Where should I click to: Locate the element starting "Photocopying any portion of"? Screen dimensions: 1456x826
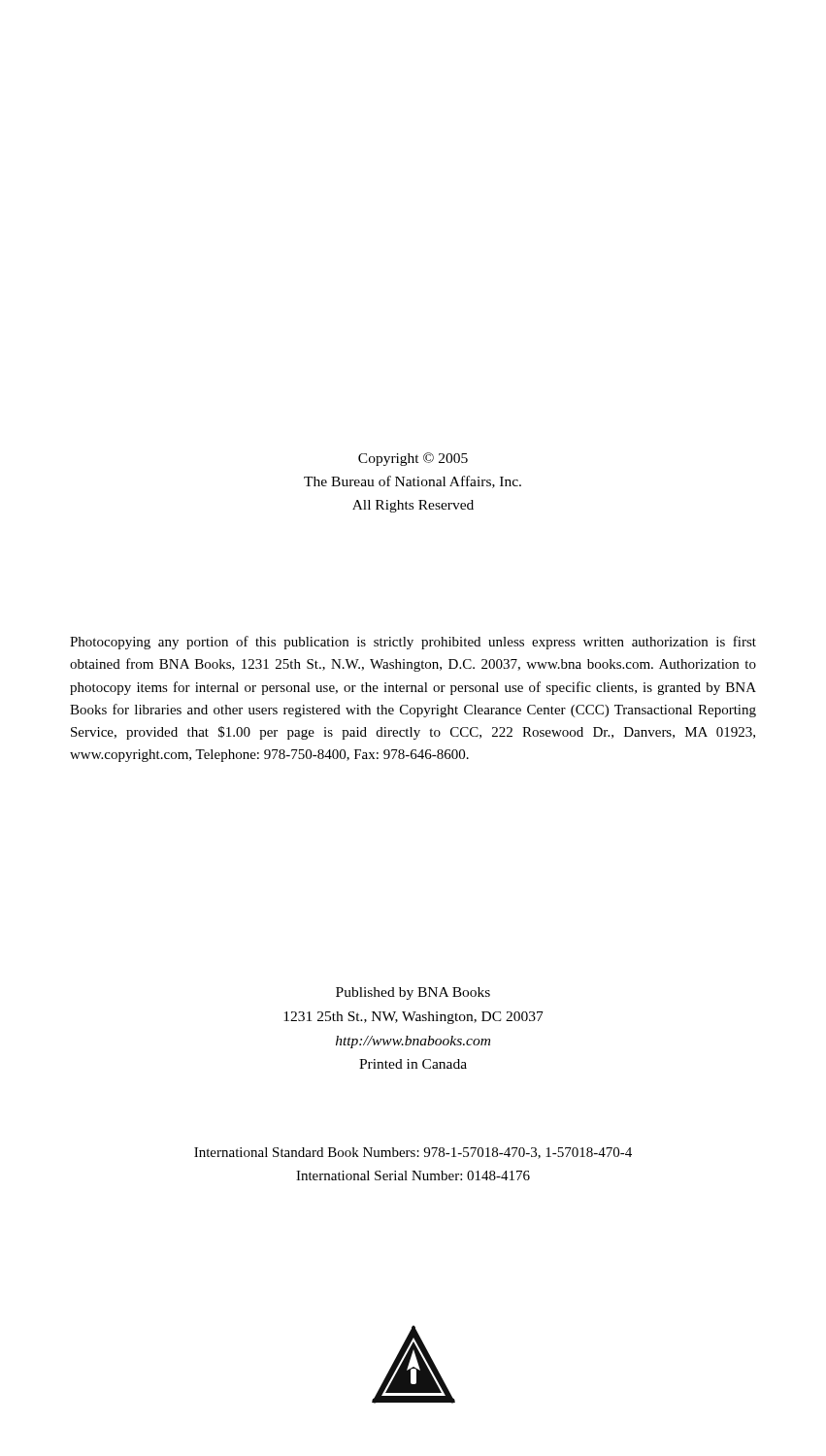pyautogui.click(x=413, y=698)
